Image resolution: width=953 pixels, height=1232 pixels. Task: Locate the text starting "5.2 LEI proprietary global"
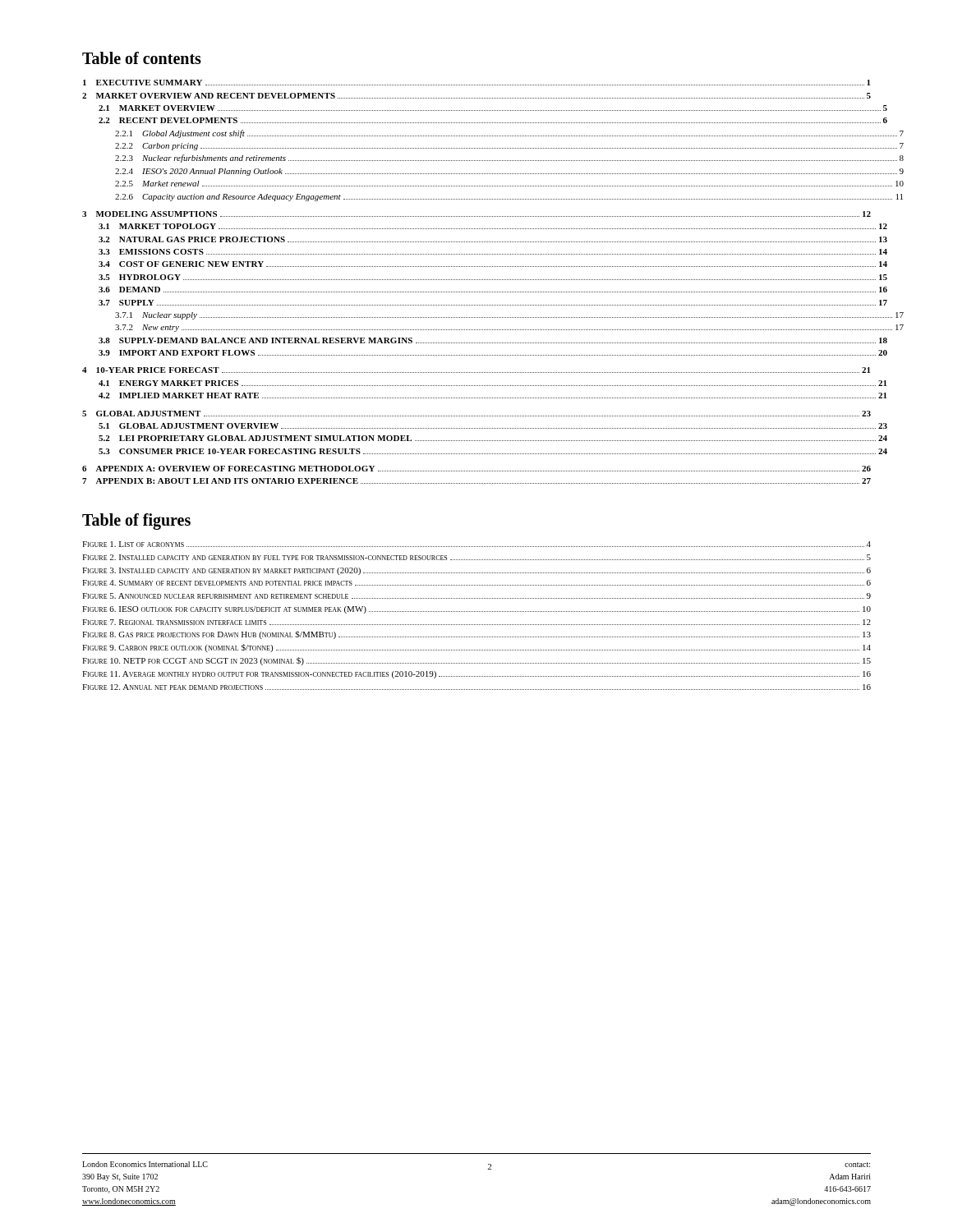click(x=493, y=438)
